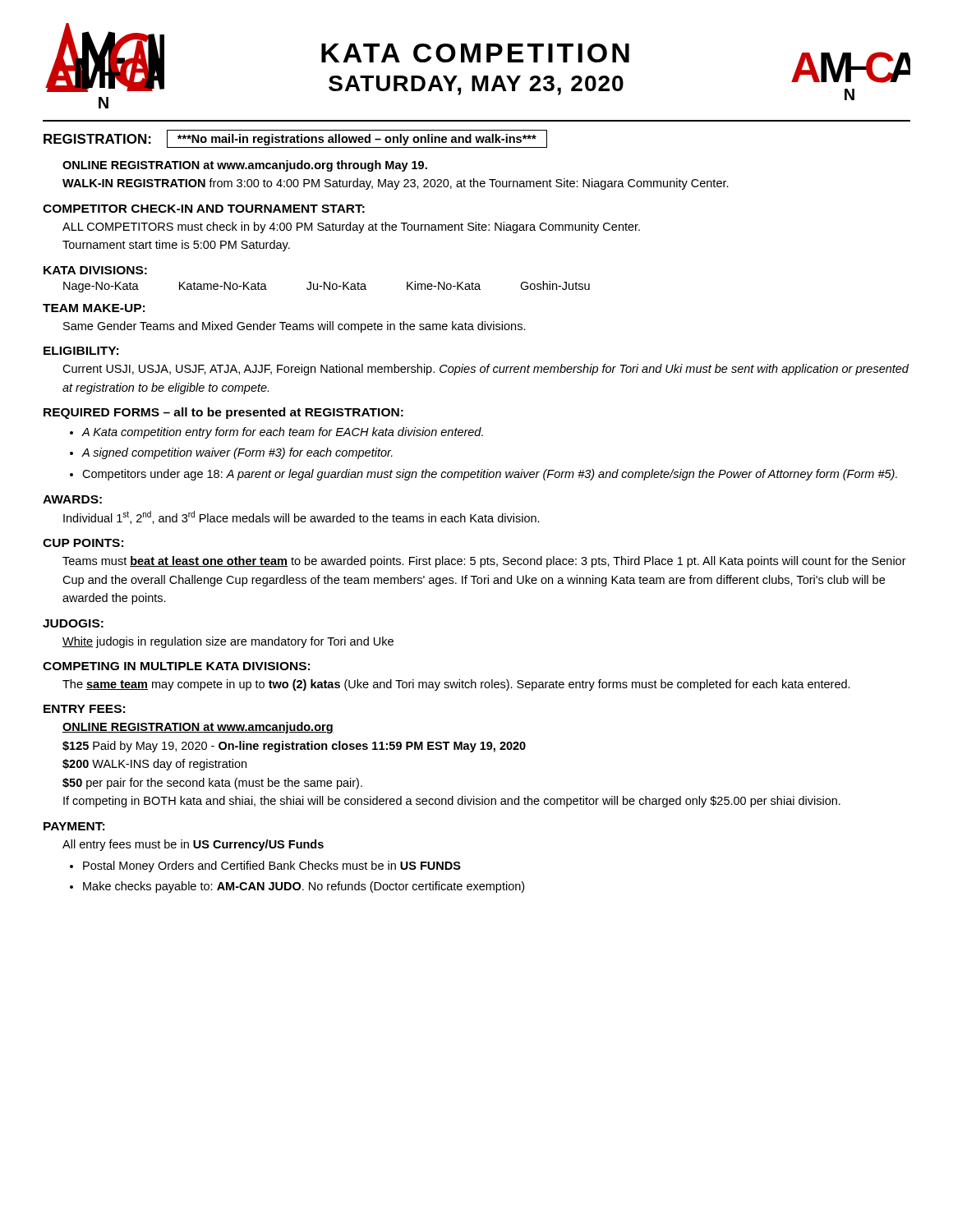Find the region starting "ONLINE REGISTRATION at www.amcanjudo.org through"
The height and width of the screenshot is (1232, 953).
396,174
